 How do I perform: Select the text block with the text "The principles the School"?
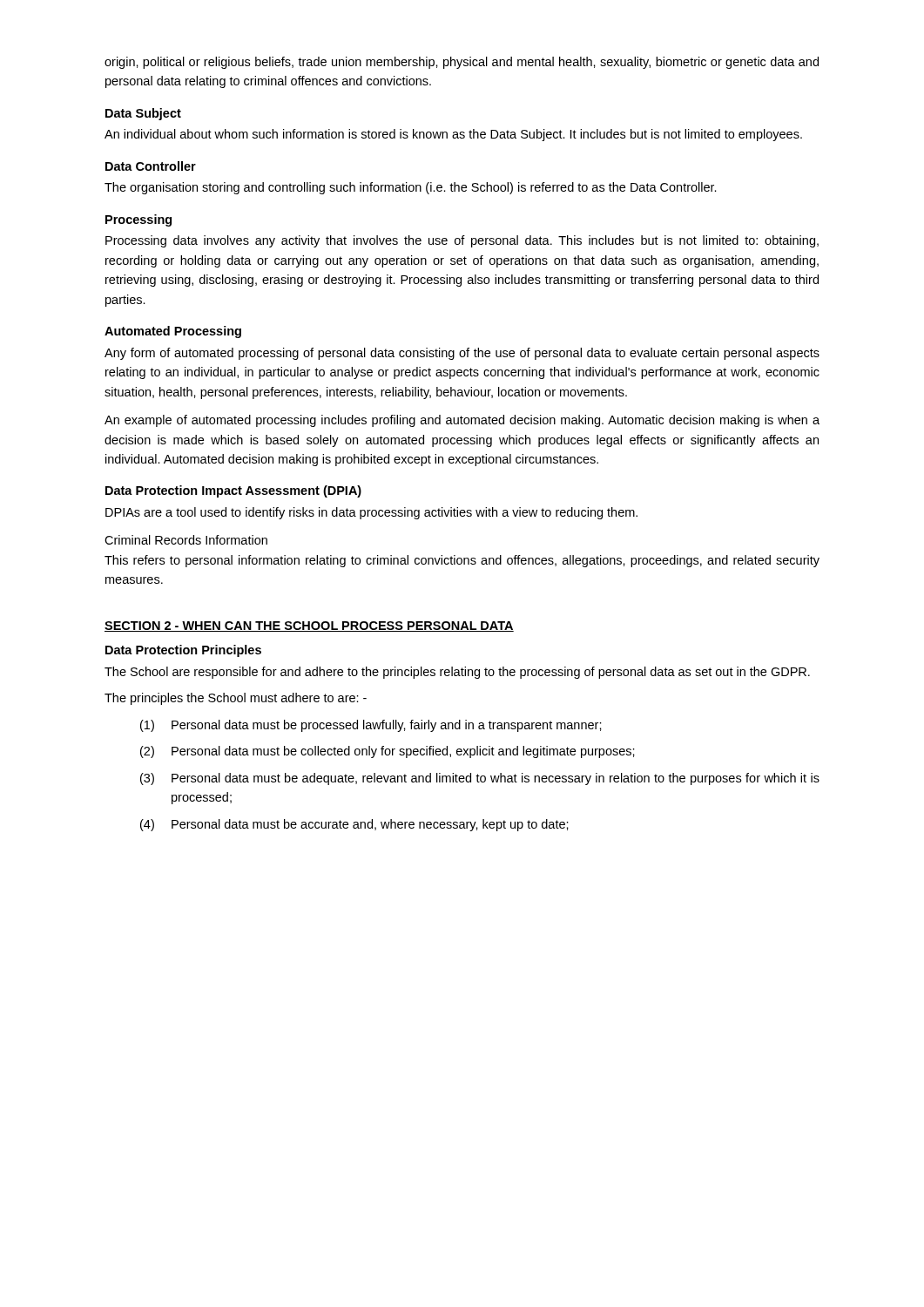tap(236, 698)
